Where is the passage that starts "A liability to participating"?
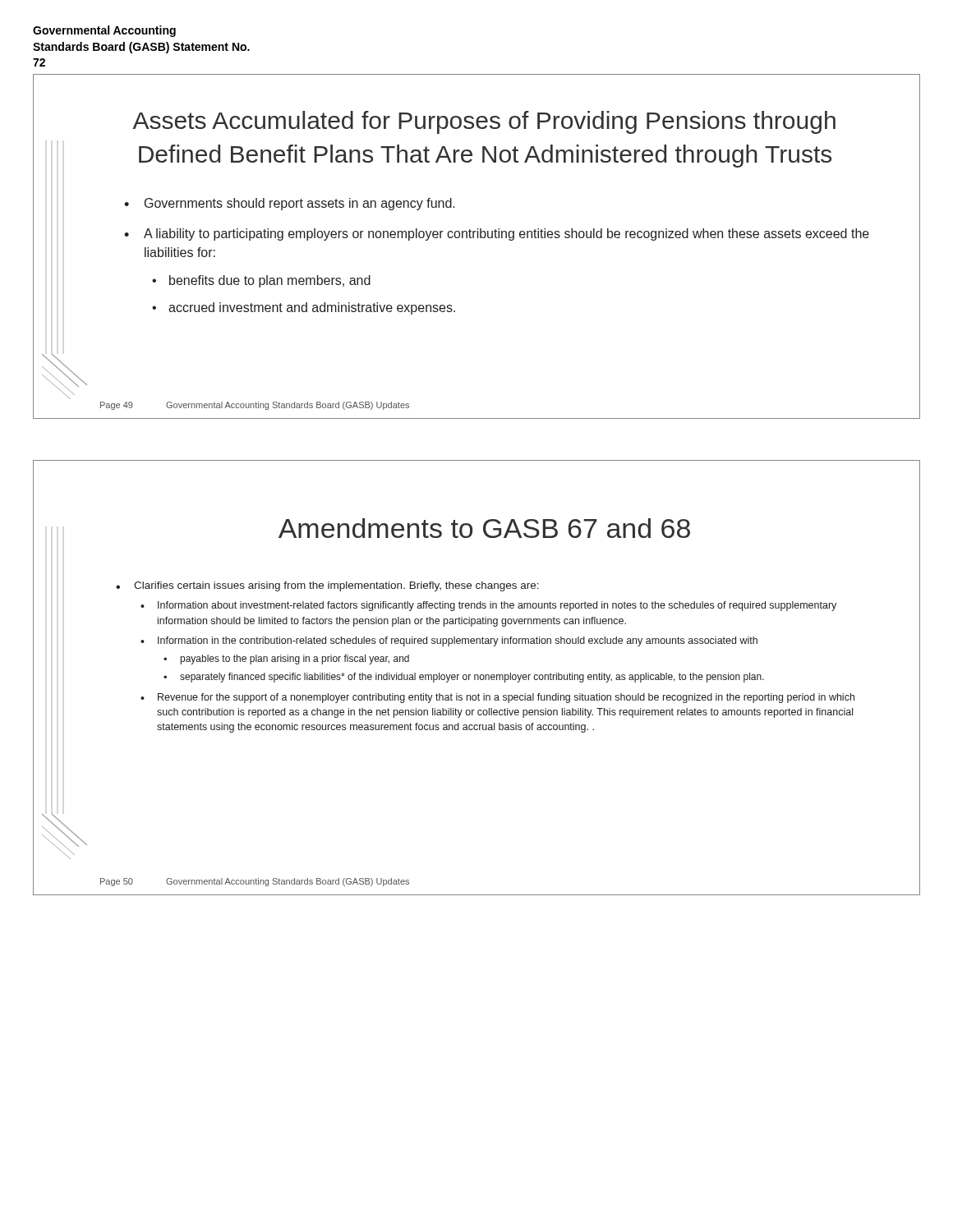Screen dimensions: 1232x953 (506, 234)
